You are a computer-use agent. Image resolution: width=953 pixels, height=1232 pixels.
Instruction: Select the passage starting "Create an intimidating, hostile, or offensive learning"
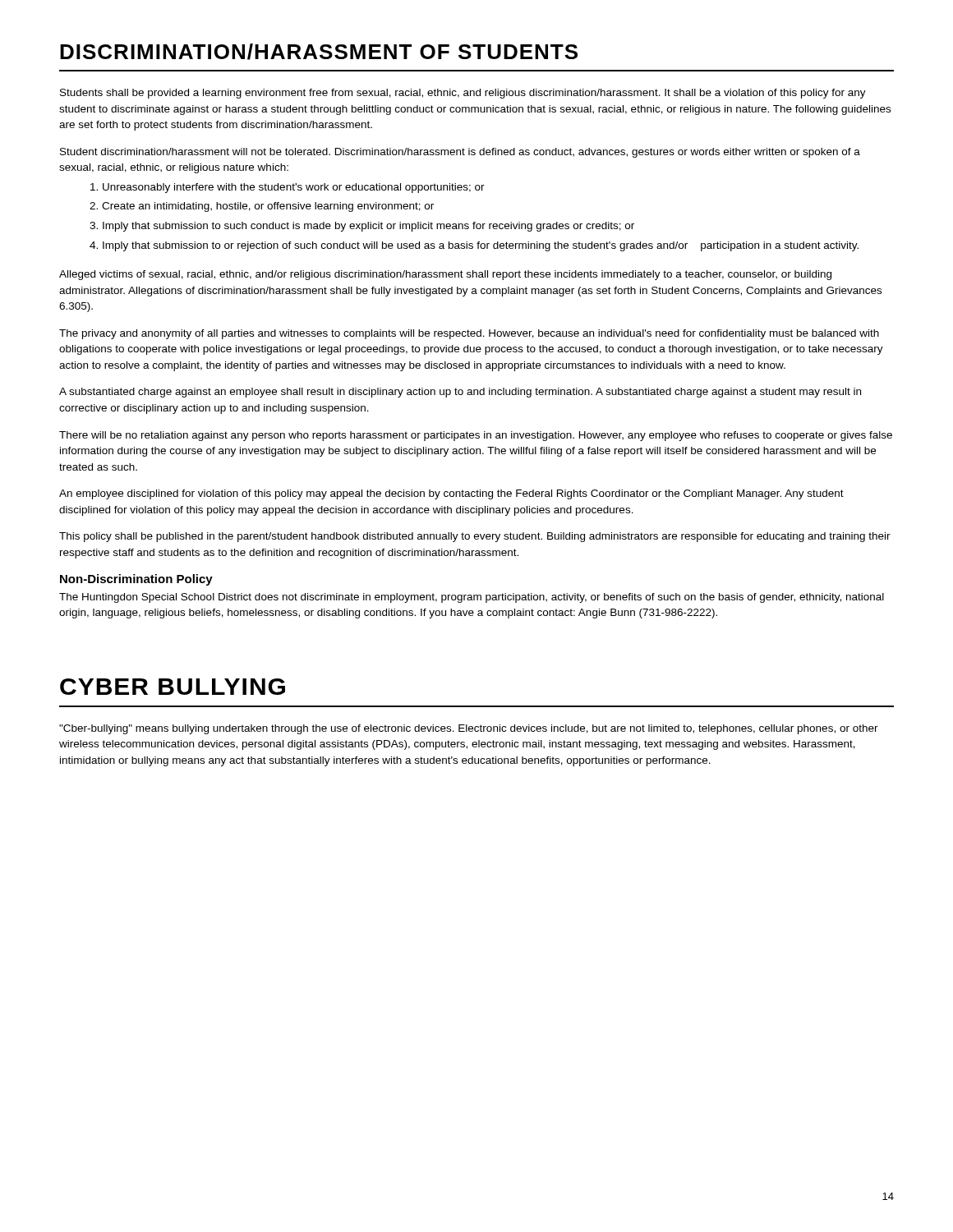(268, 206)
